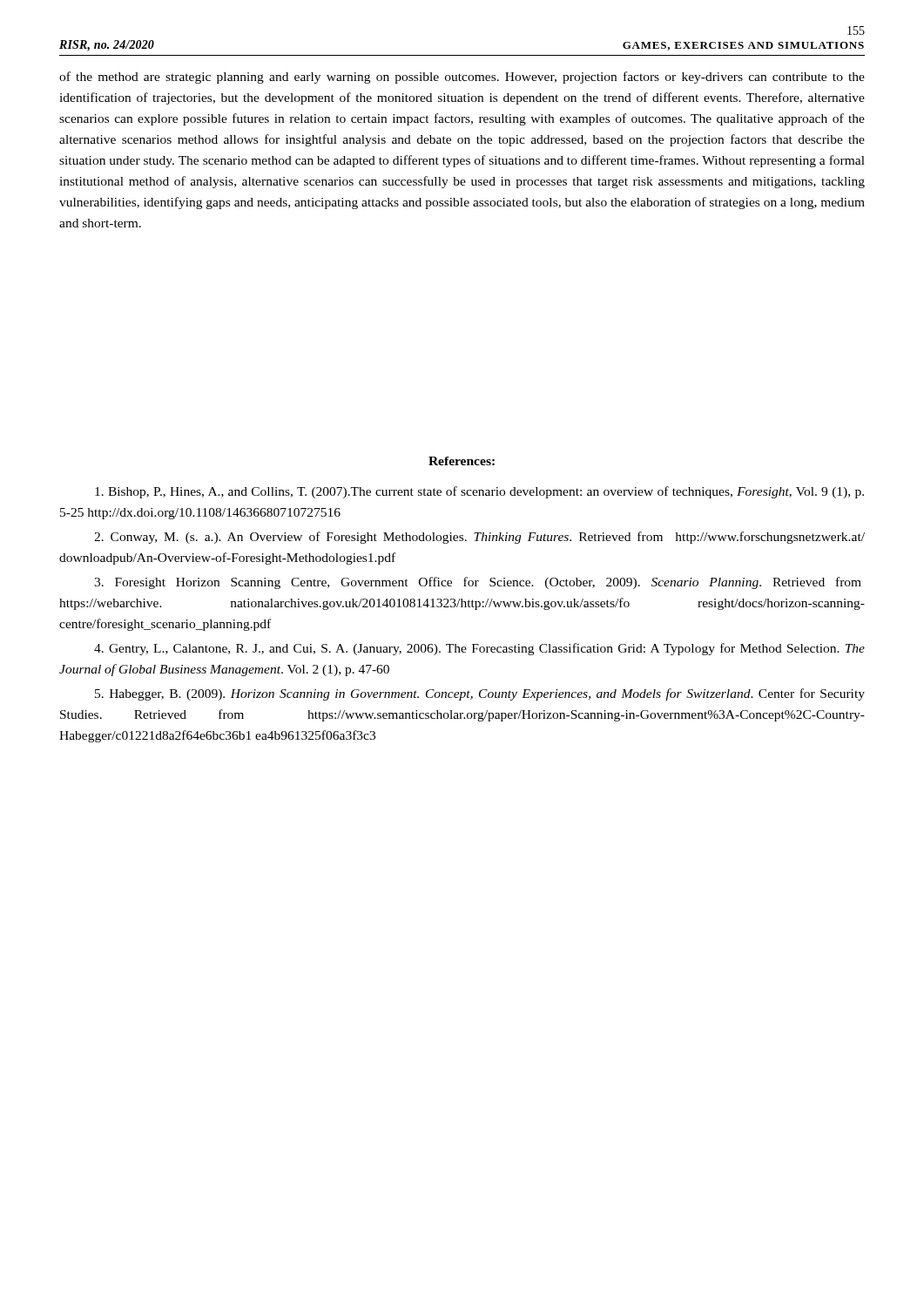The image size is (924, 1307).
Task: Find the block on this page that starts "4. Gentry, L., Calantone, R. J., and"
Action: [x=462, y=658]
